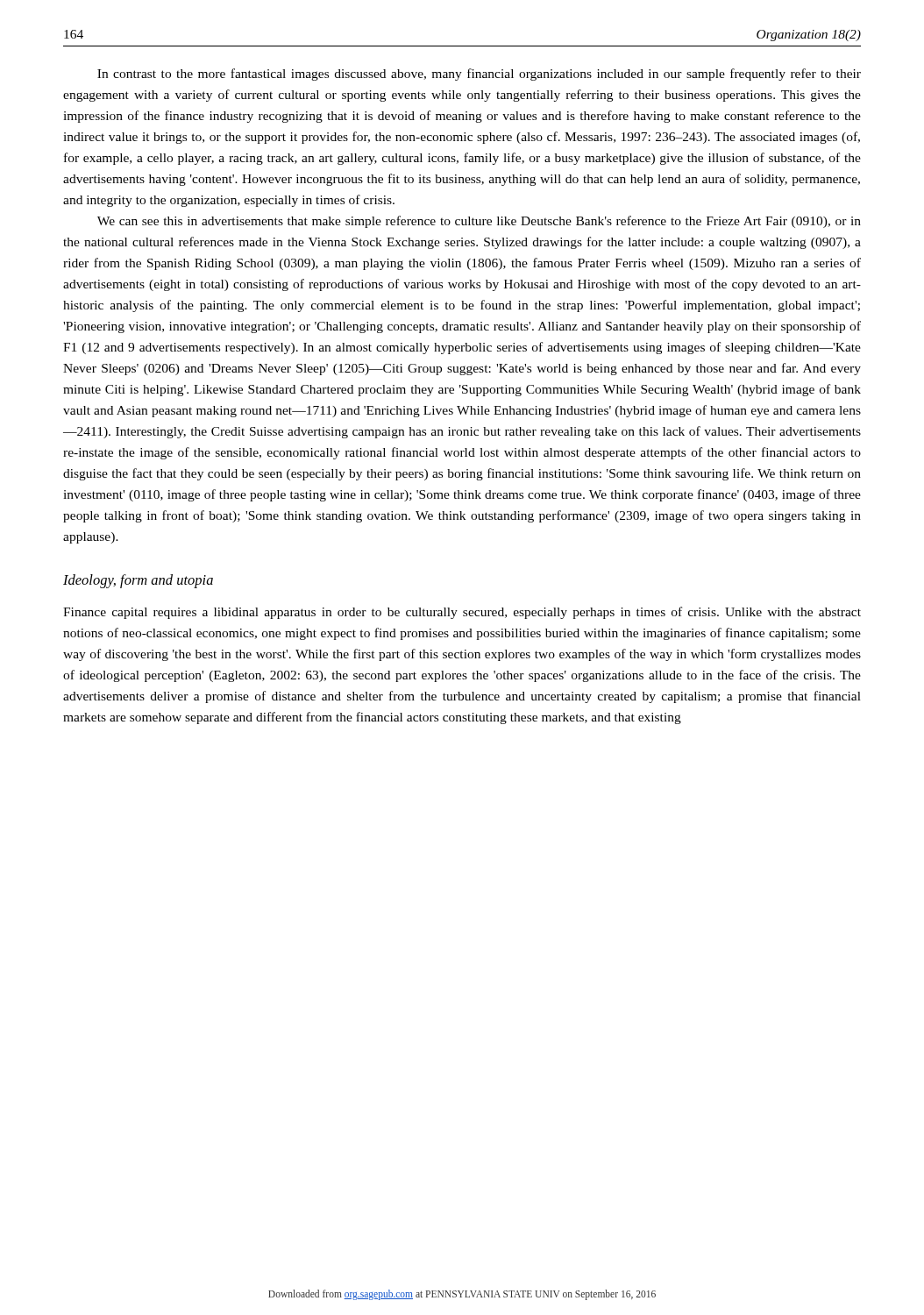Click on the text starting "In contrast to the more fantastical images"
Image resolution: width=924 pixels, height=1315 pixels.
[462, 305]
